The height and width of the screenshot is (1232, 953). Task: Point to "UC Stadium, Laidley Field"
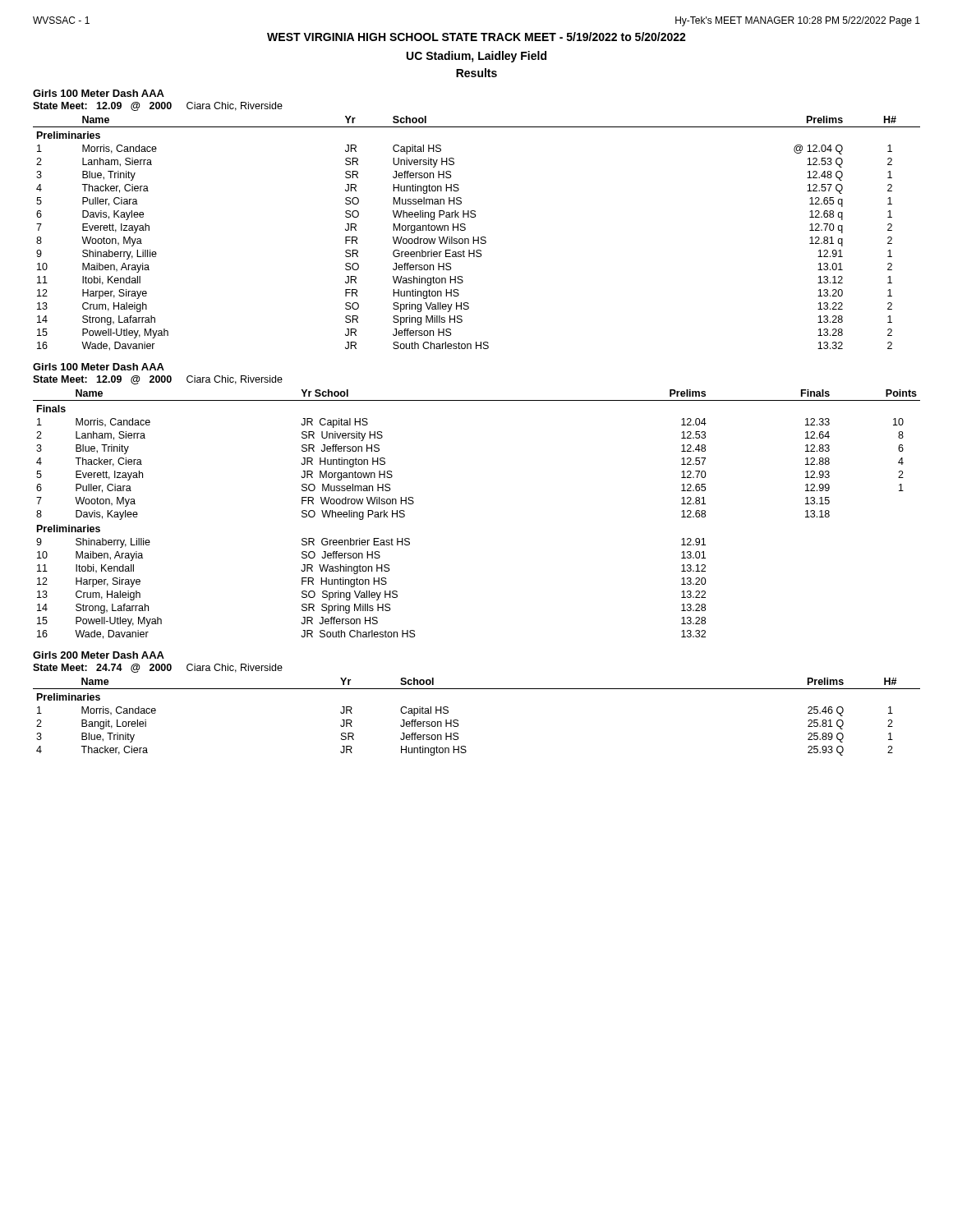point(476,56)
